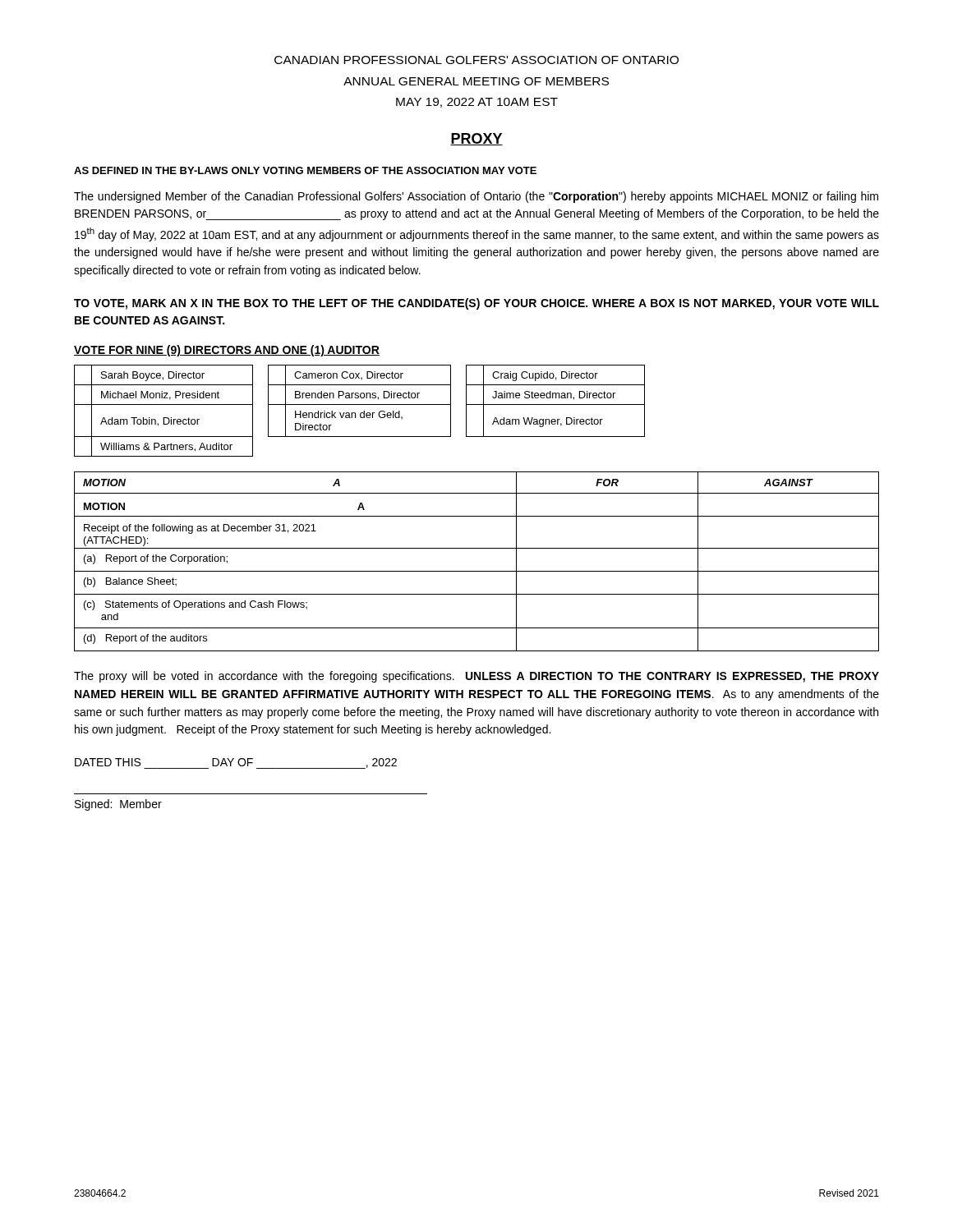Locate the element starting "VOTE FOR NINE (9) DIRECTORS AND ONE (1)"
Viewport: 953px width, 1232px height.
227,350
